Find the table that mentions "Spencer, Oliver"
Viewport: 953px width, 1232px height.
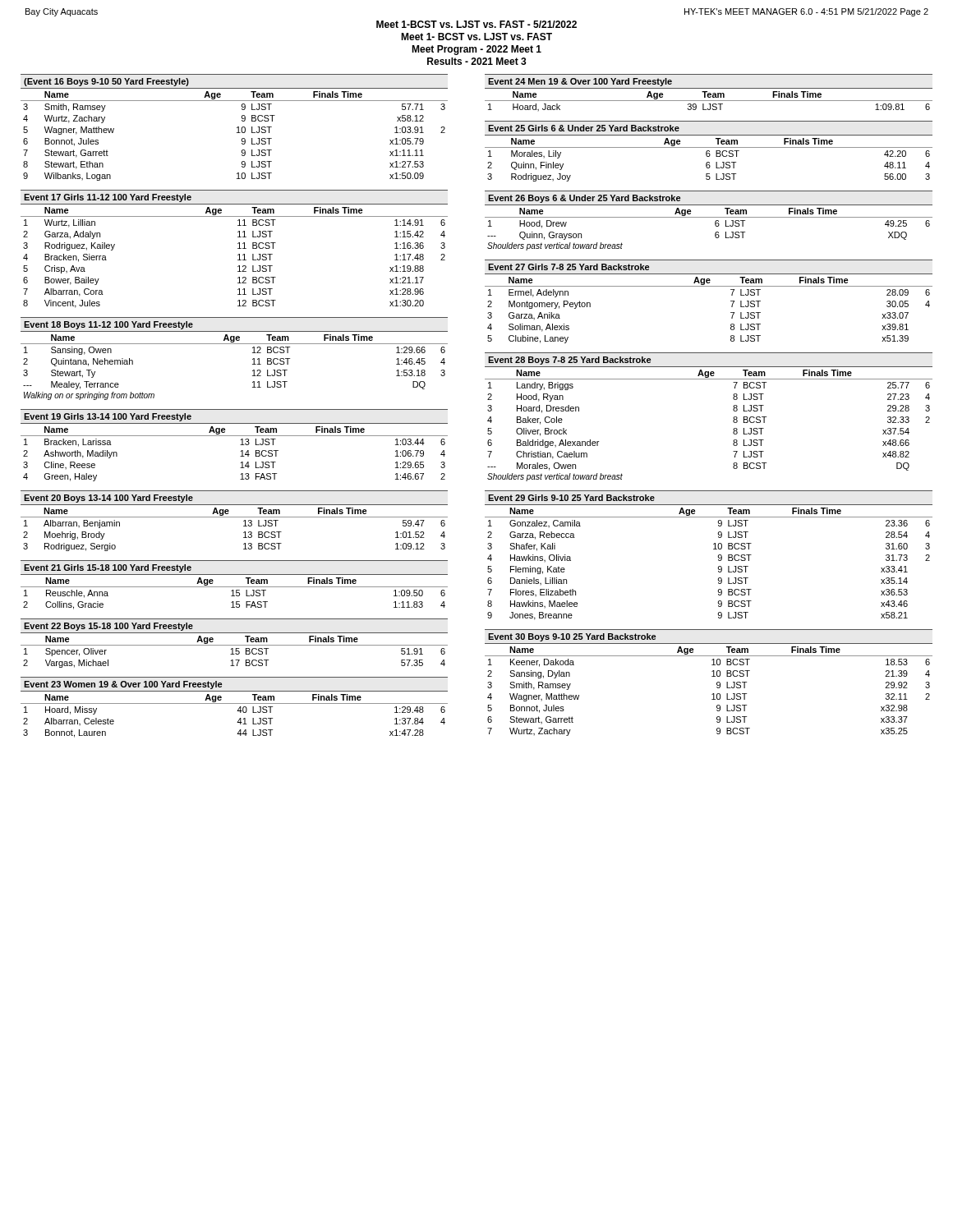point(234,651)
